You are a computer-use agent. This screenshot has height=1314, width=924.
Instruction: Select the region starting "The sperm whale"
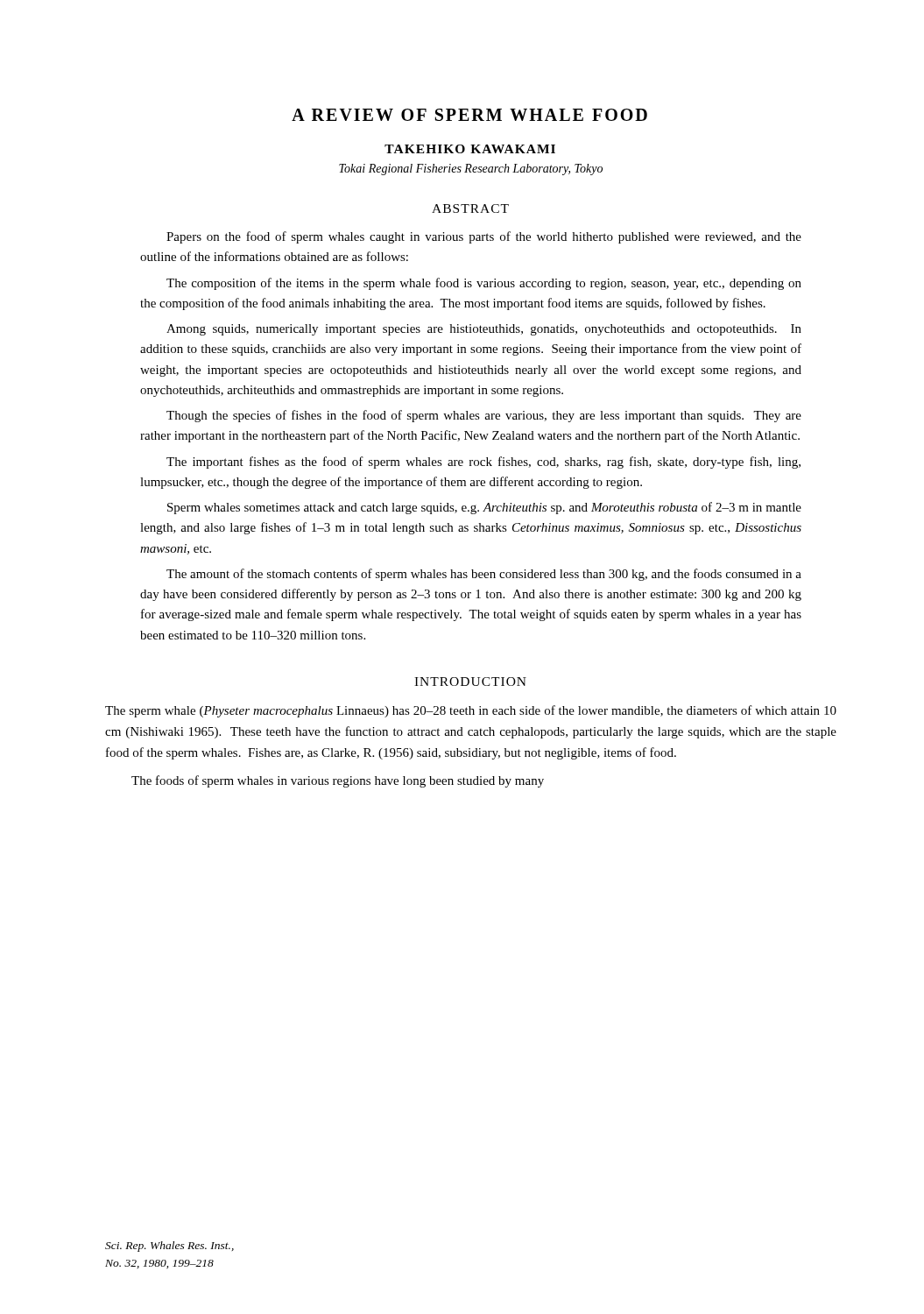(x=471, y=745)
